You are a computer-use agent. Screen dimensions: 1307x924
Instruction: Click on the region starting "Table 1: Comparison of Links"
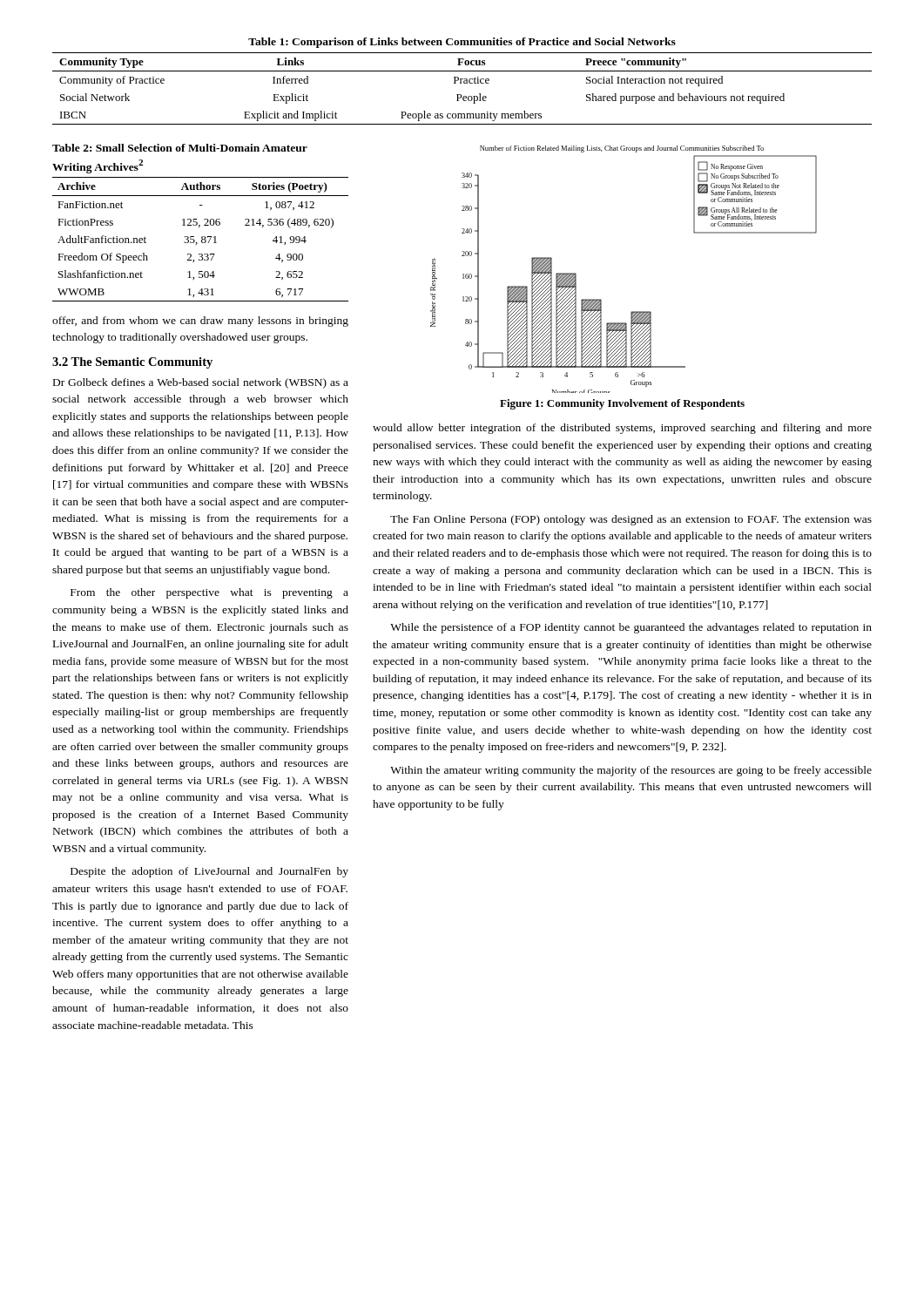tap(462, 41)
